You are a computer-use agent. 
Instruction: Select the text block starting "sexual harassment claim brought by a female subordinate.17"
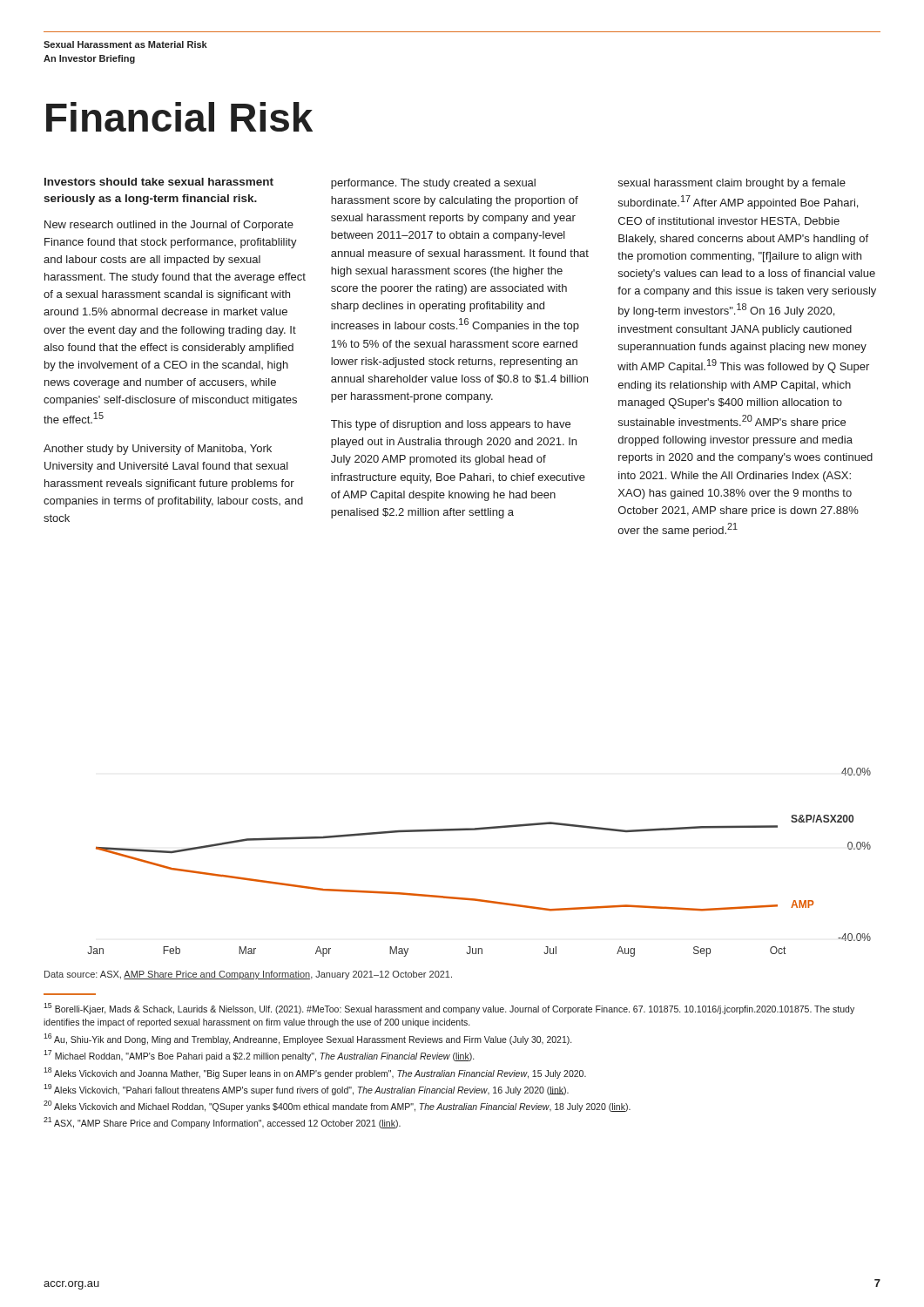749,357
